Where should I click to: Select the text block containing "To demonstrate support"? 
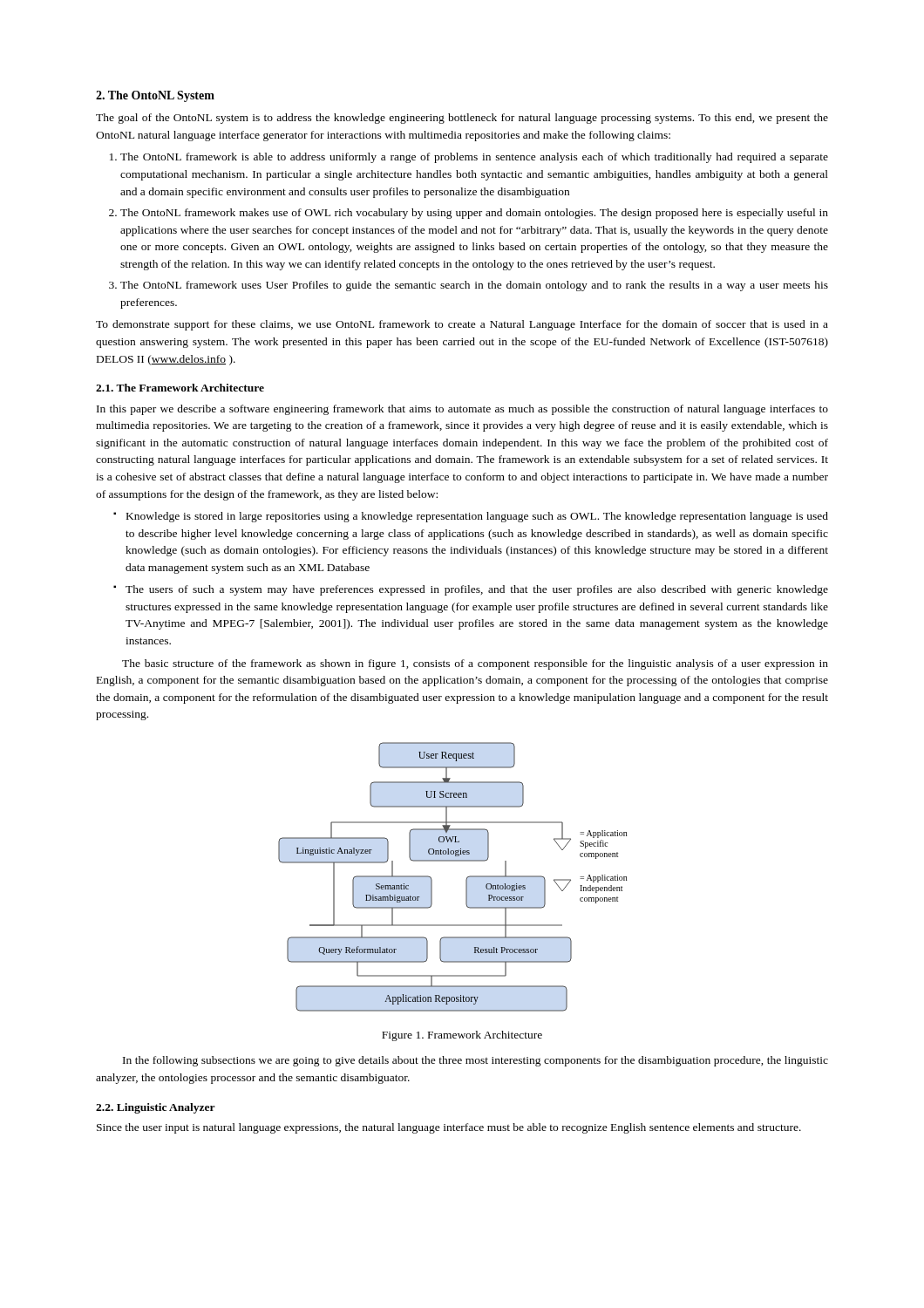point(462,342)
